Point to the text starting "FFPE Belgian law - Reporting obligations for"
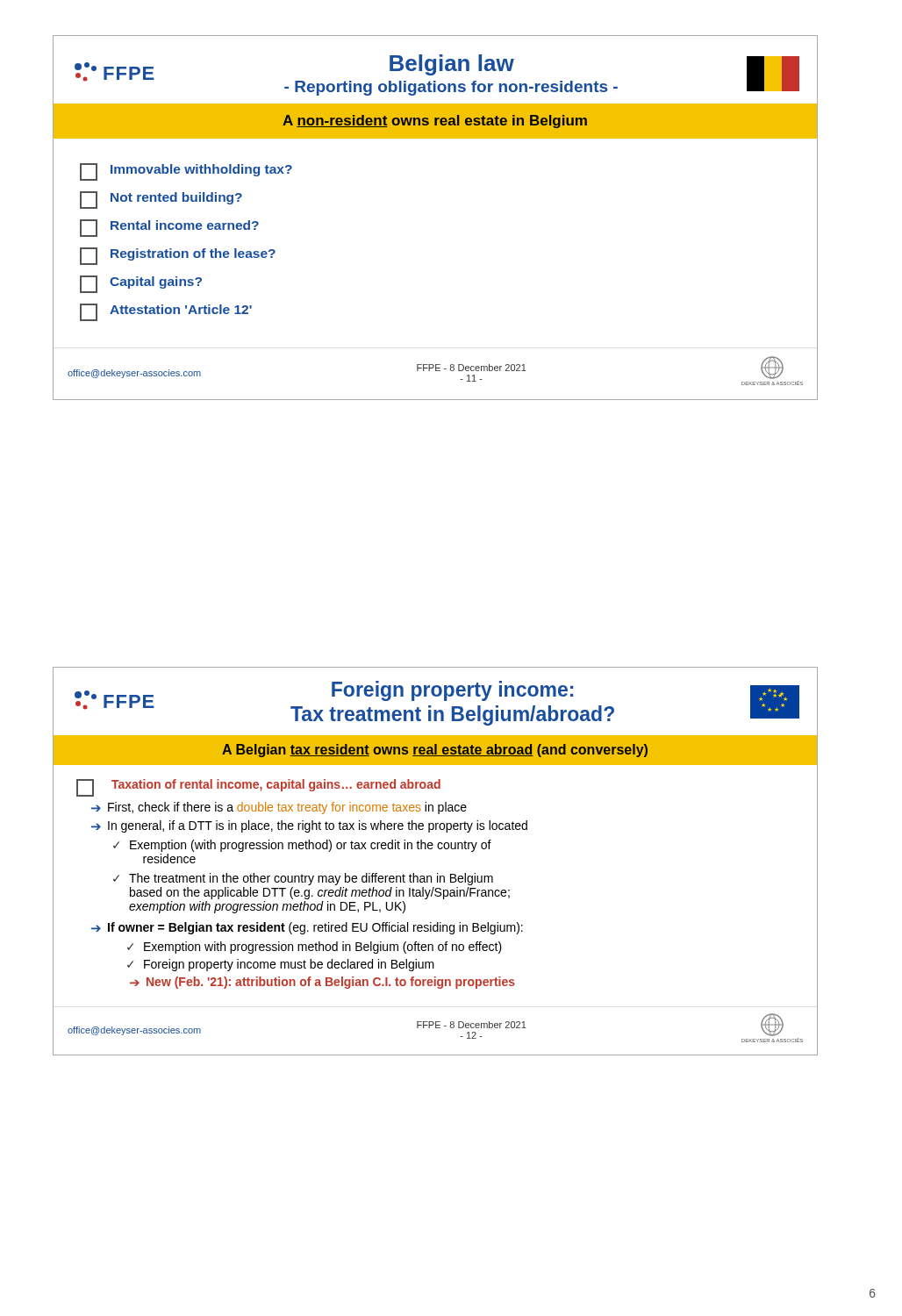This screenshot has width=902, height=1316. point(435,73)
